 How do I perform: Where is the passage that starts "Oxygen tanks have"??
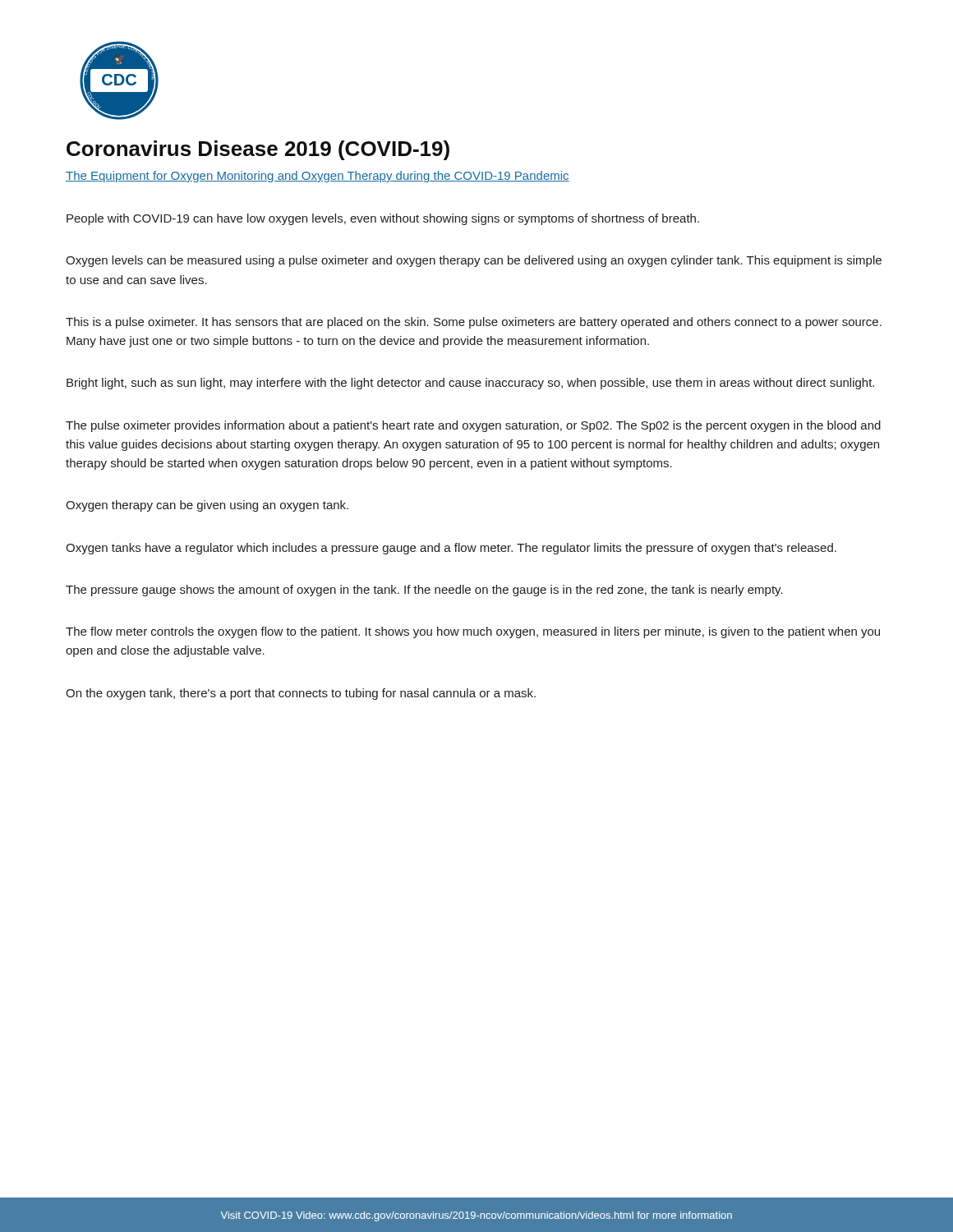point(451,547)
